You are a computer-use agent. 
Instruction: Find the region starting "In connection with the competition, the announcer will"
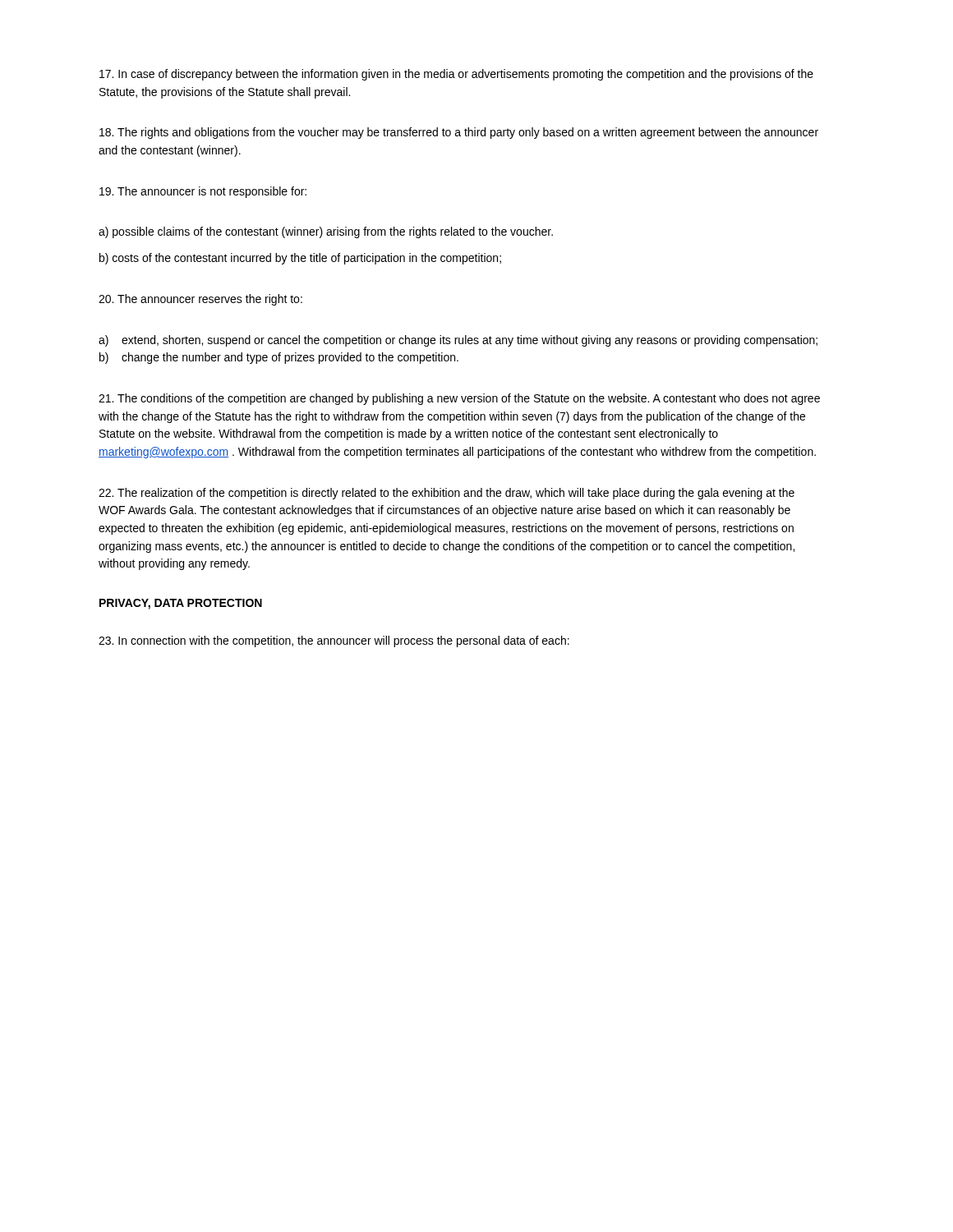pos(334,641)
